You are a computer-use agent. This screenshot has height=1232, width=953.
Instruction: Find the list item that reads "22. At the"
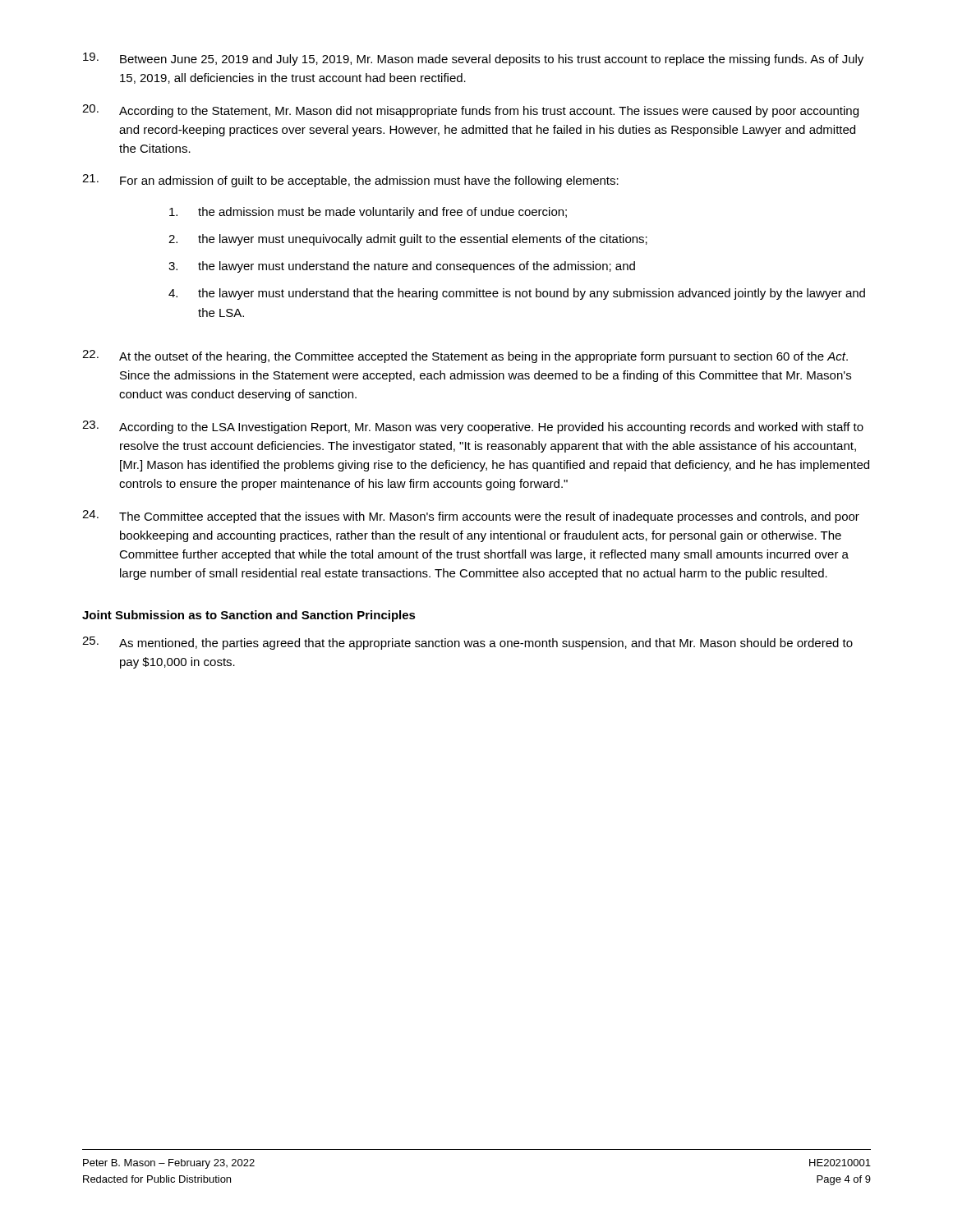[476, 375]
